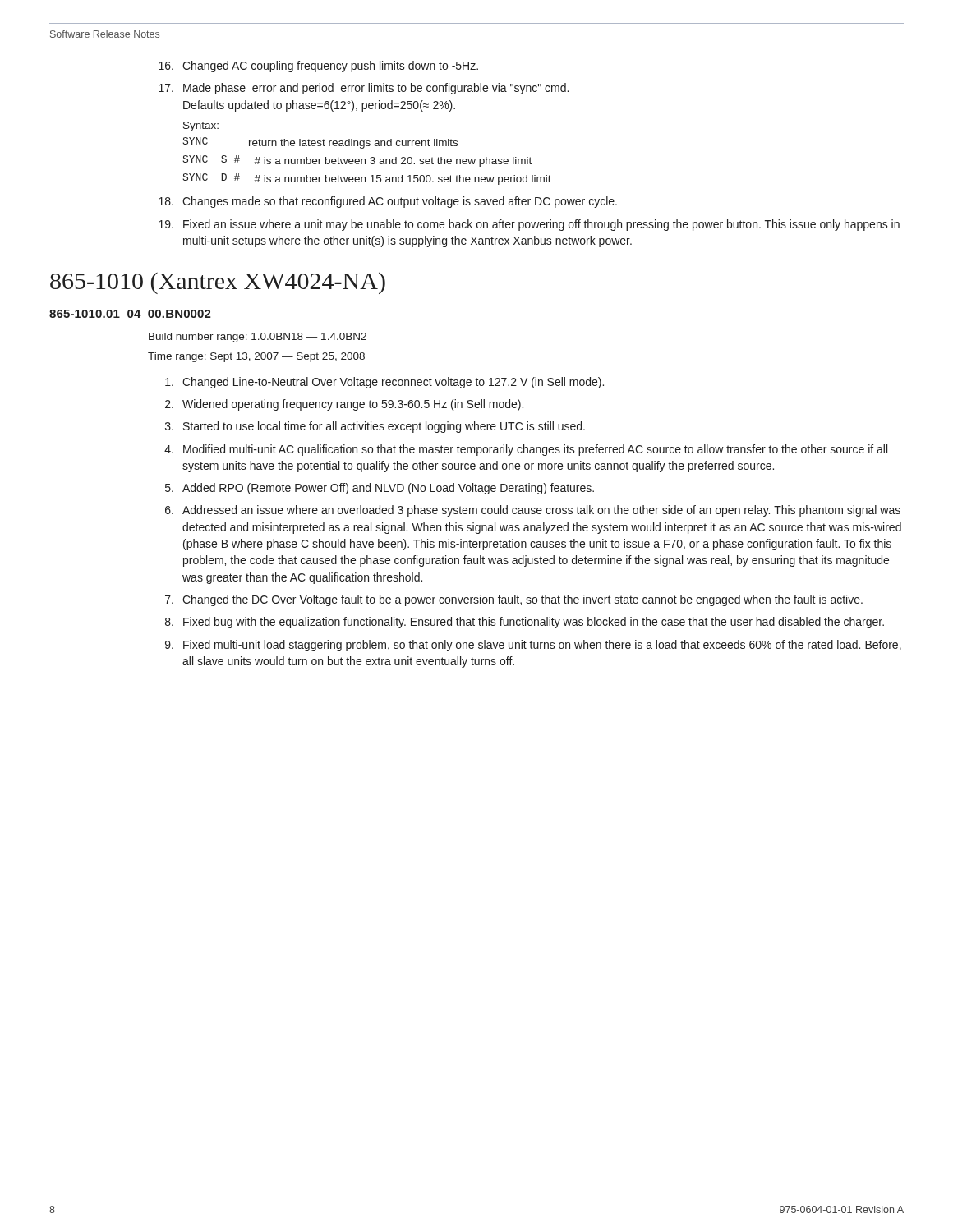Find the list item containing "17. Made phase_error and period_error limits to be"

click(364, 89)
